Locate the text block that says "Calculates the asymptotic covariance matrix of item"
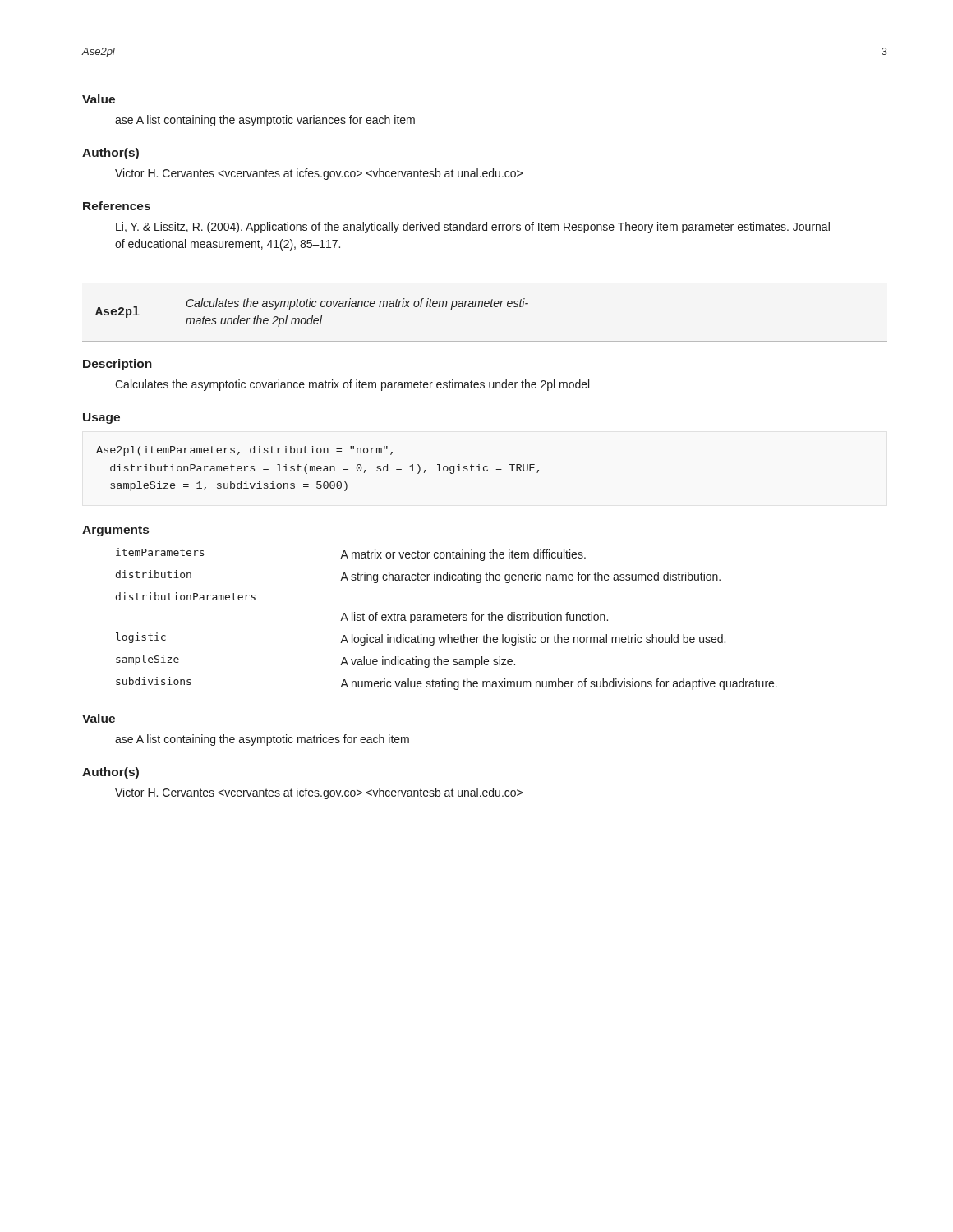This screenshot has height=1232, width=953. coord(353,384)
